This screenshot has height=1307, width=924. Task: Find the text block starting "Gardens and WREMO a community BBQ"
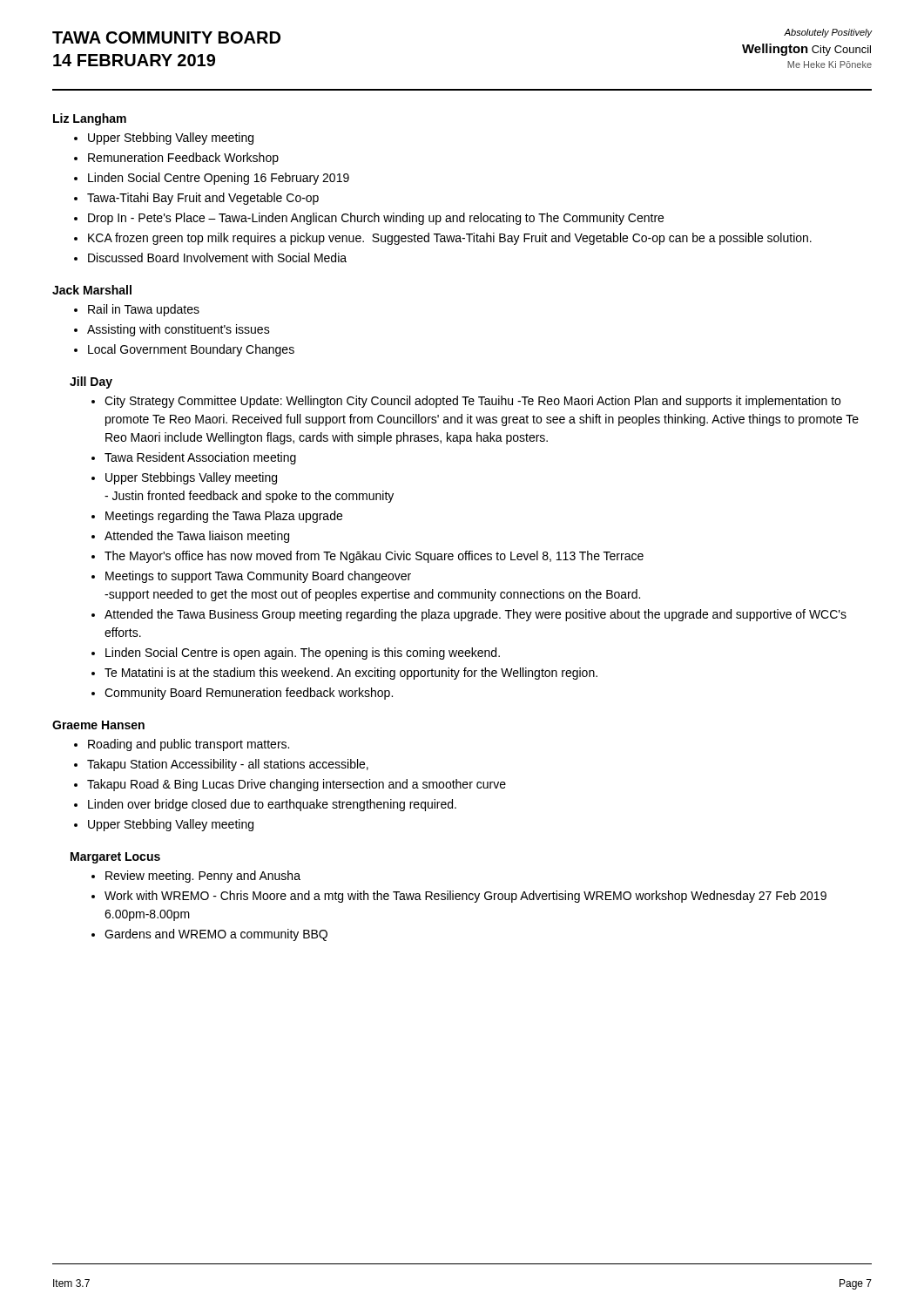tap(216, 934)
